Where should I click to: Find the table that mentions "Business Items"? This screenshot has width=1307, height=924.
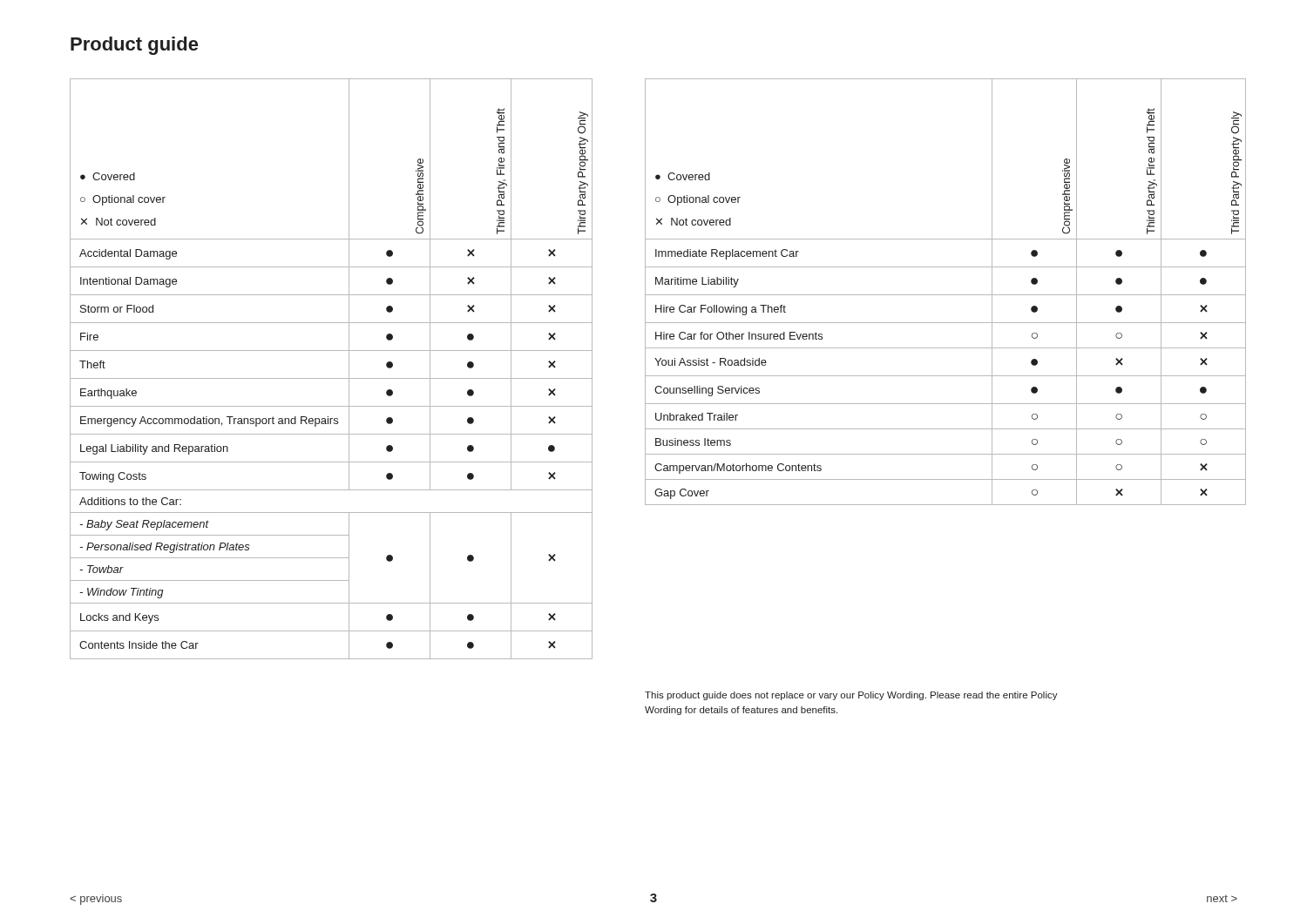(x=945, y=292)
